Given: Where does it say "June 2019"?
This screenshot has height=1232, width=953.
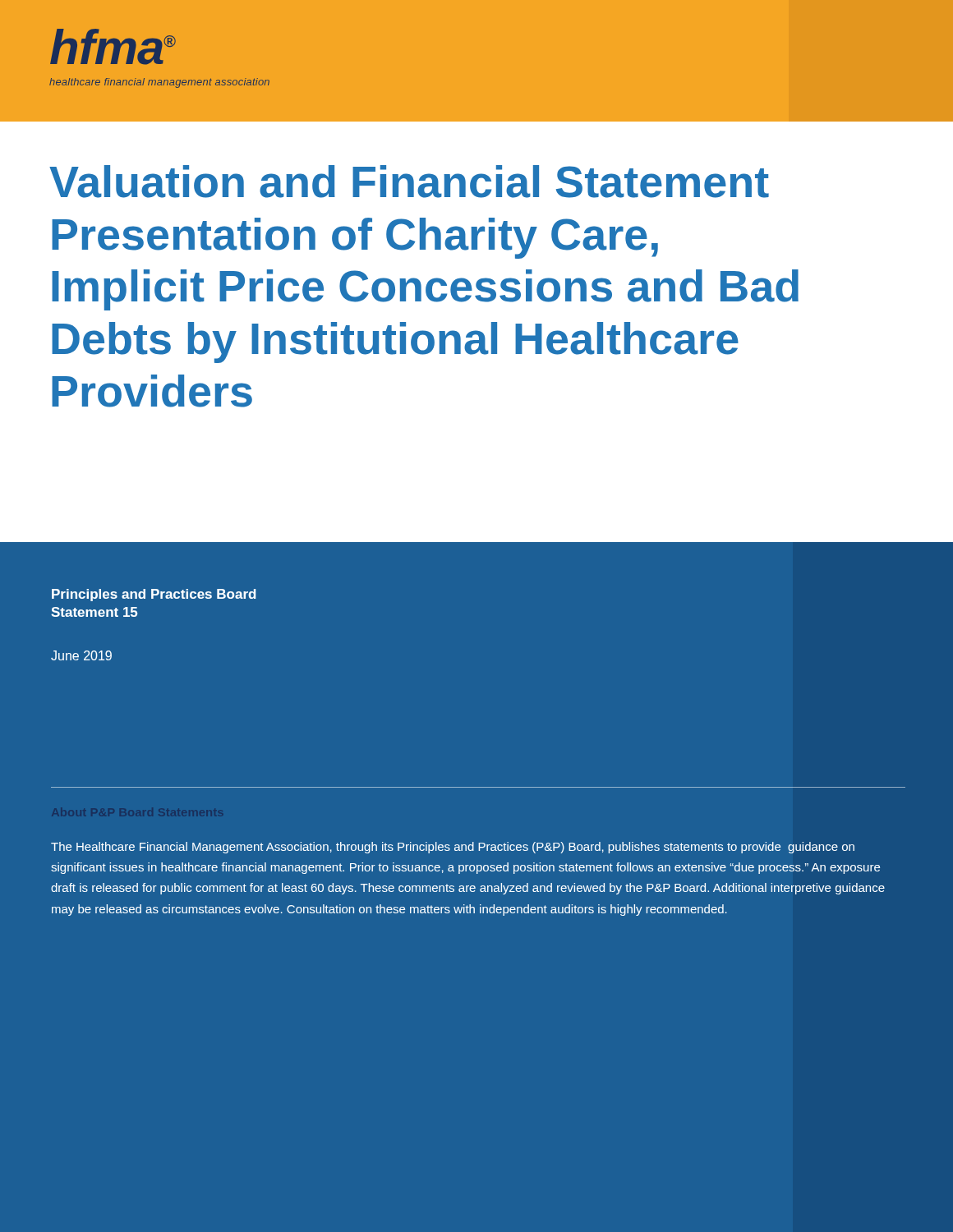Looking at the screenshot, I should [x=82, y=656].
